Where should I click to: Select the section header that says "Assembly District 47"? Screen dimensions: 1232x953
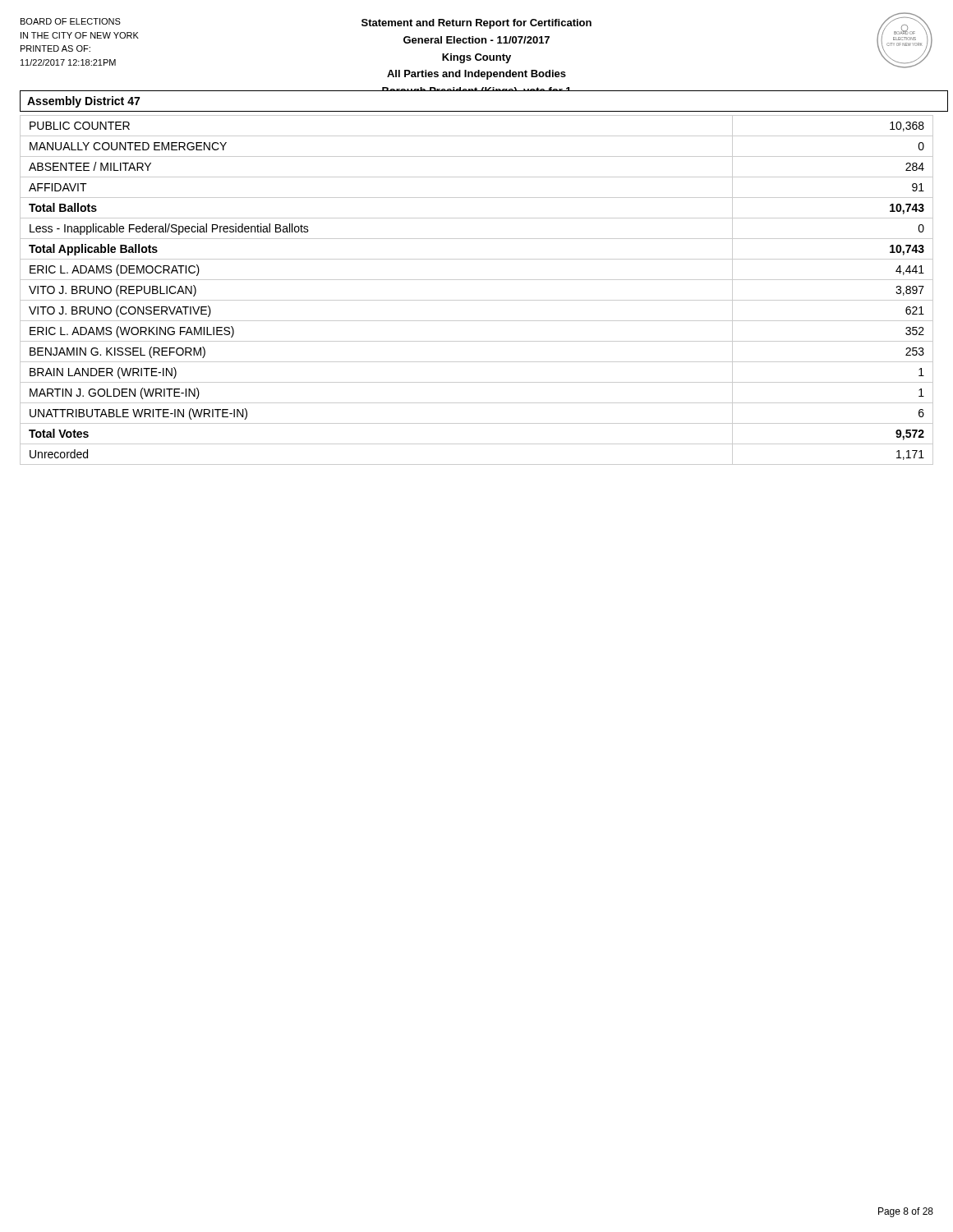[84, 101]
